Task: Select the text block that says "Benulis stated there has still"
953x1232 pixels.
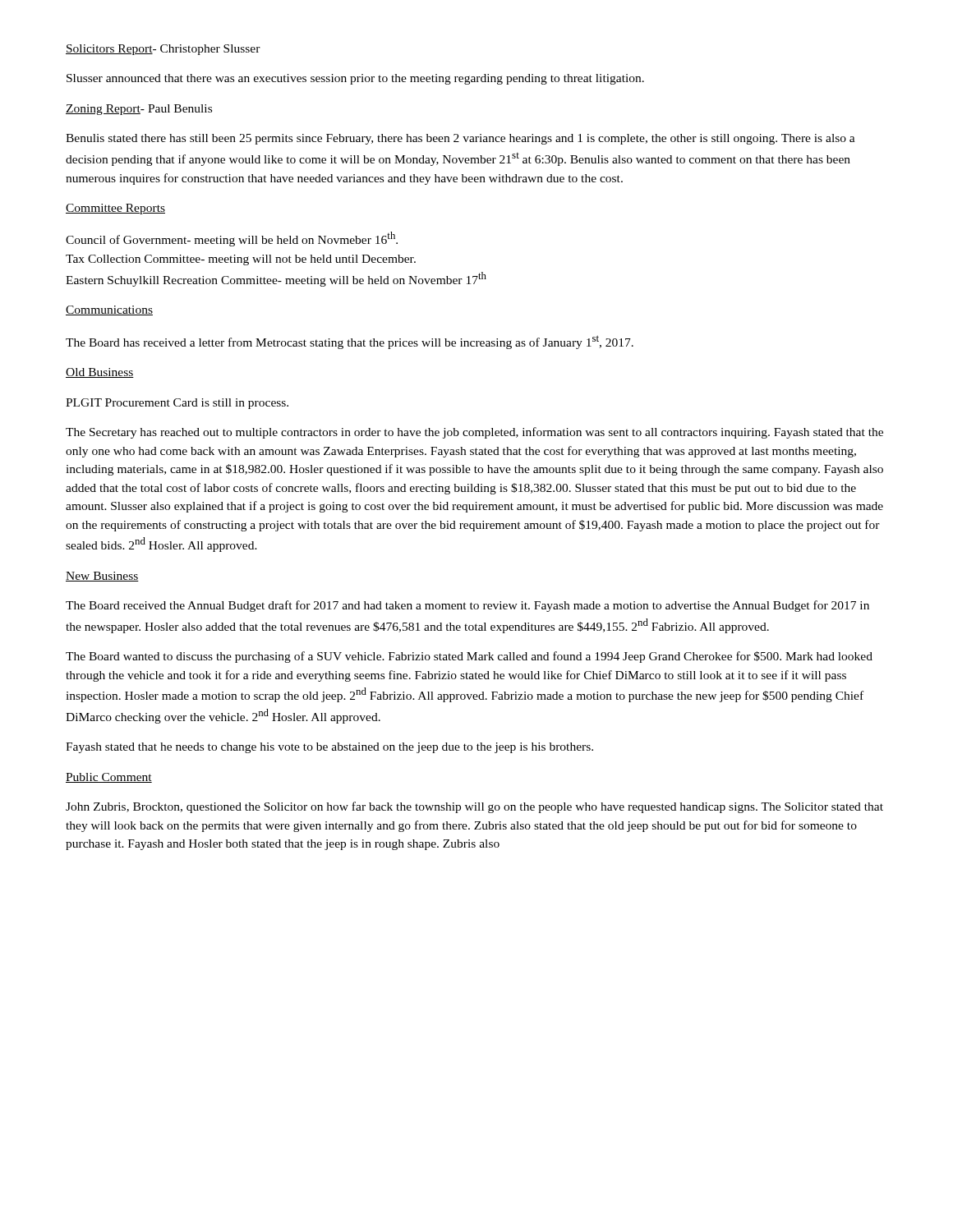Action: click(x=476, y=158)
